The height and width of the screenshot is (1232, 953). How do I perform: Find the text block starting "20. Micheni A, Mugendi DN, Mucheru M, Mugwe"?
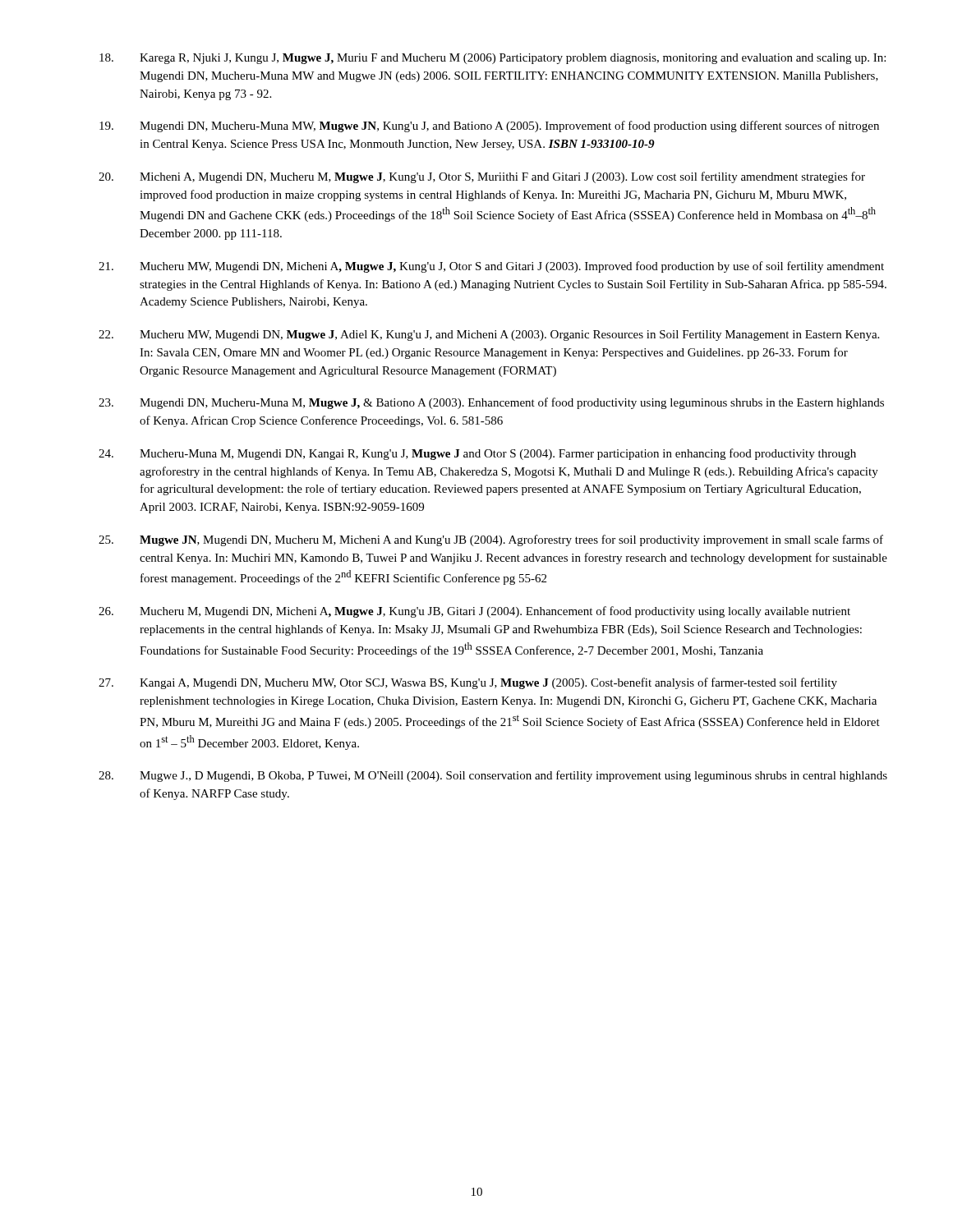[x=493, y=206]
